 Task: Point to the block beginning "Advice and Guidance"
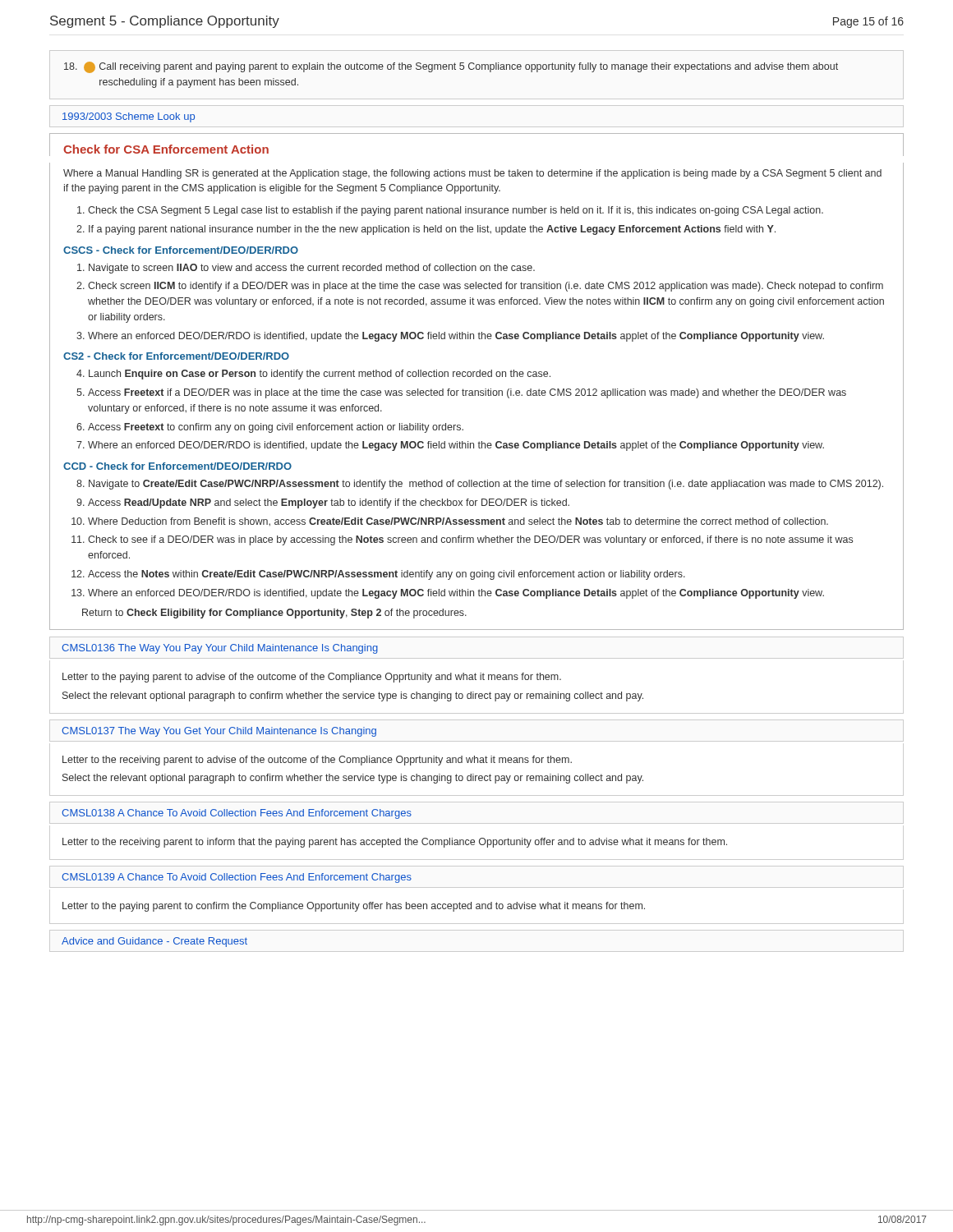(x=155, y=940)
